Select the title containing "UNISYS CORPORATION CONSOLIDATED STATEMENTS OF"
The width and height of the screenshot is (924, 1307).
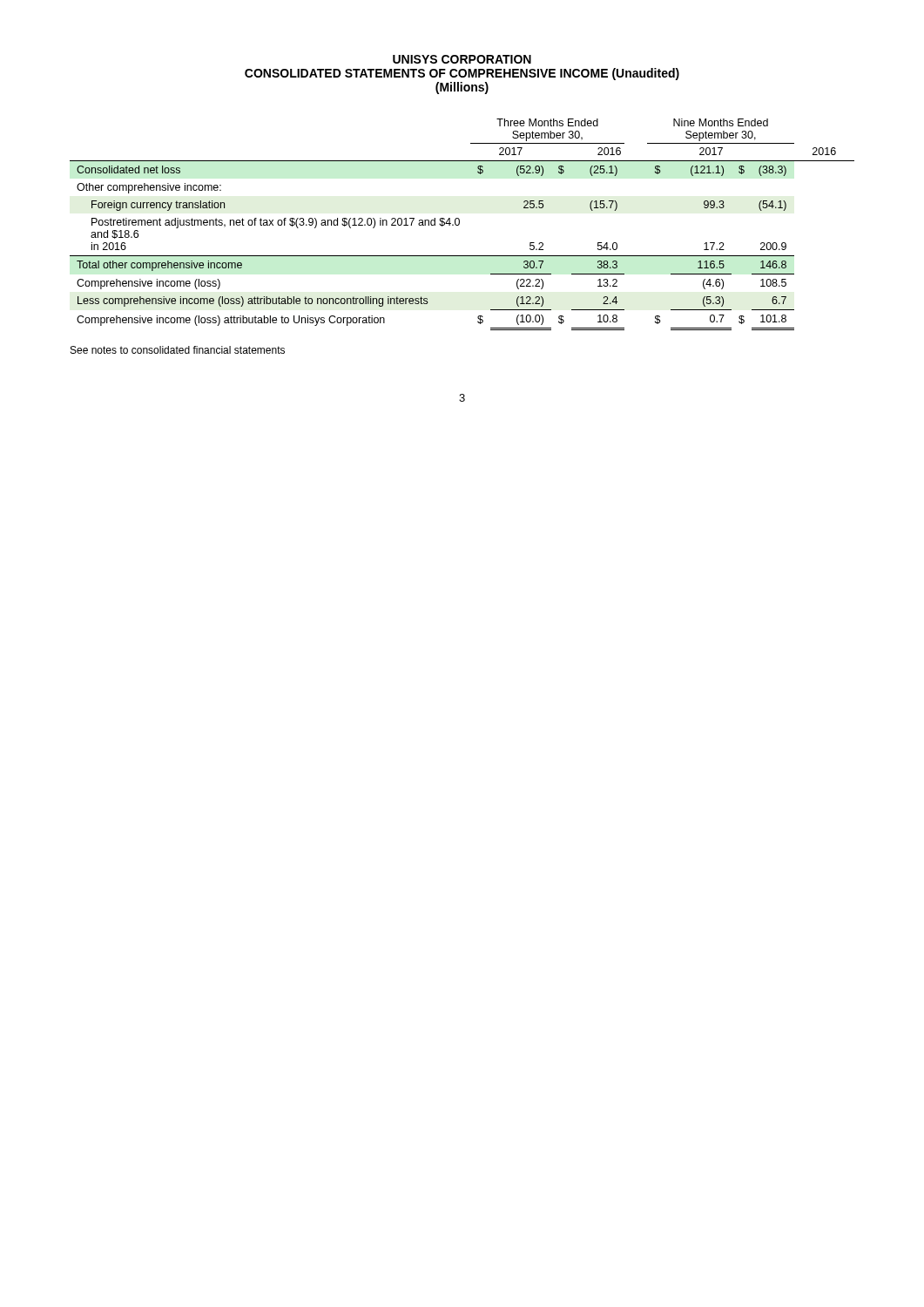(462, 73)
